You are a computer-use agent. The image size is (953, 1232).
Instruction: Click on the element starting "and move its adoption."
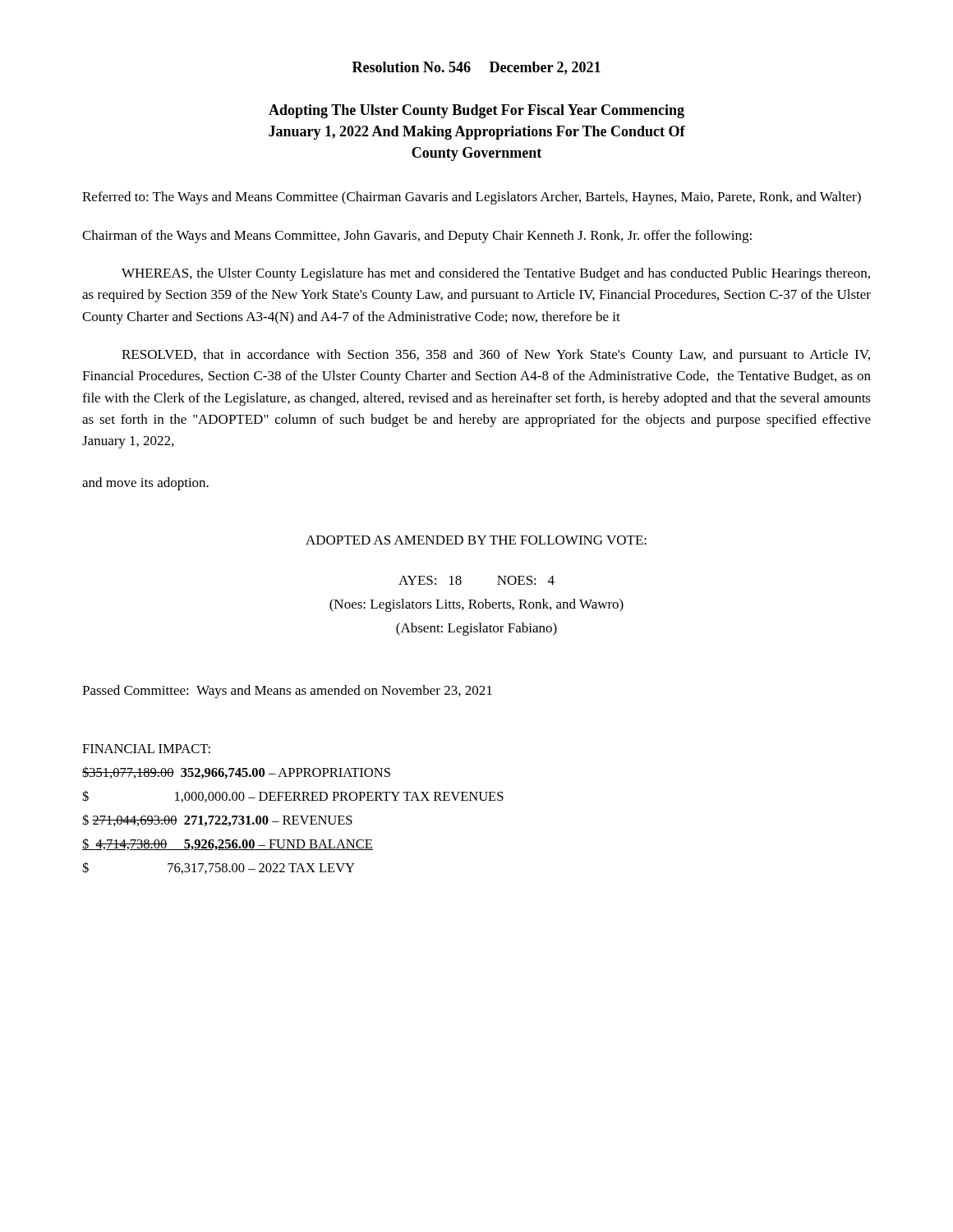[146, 482]
